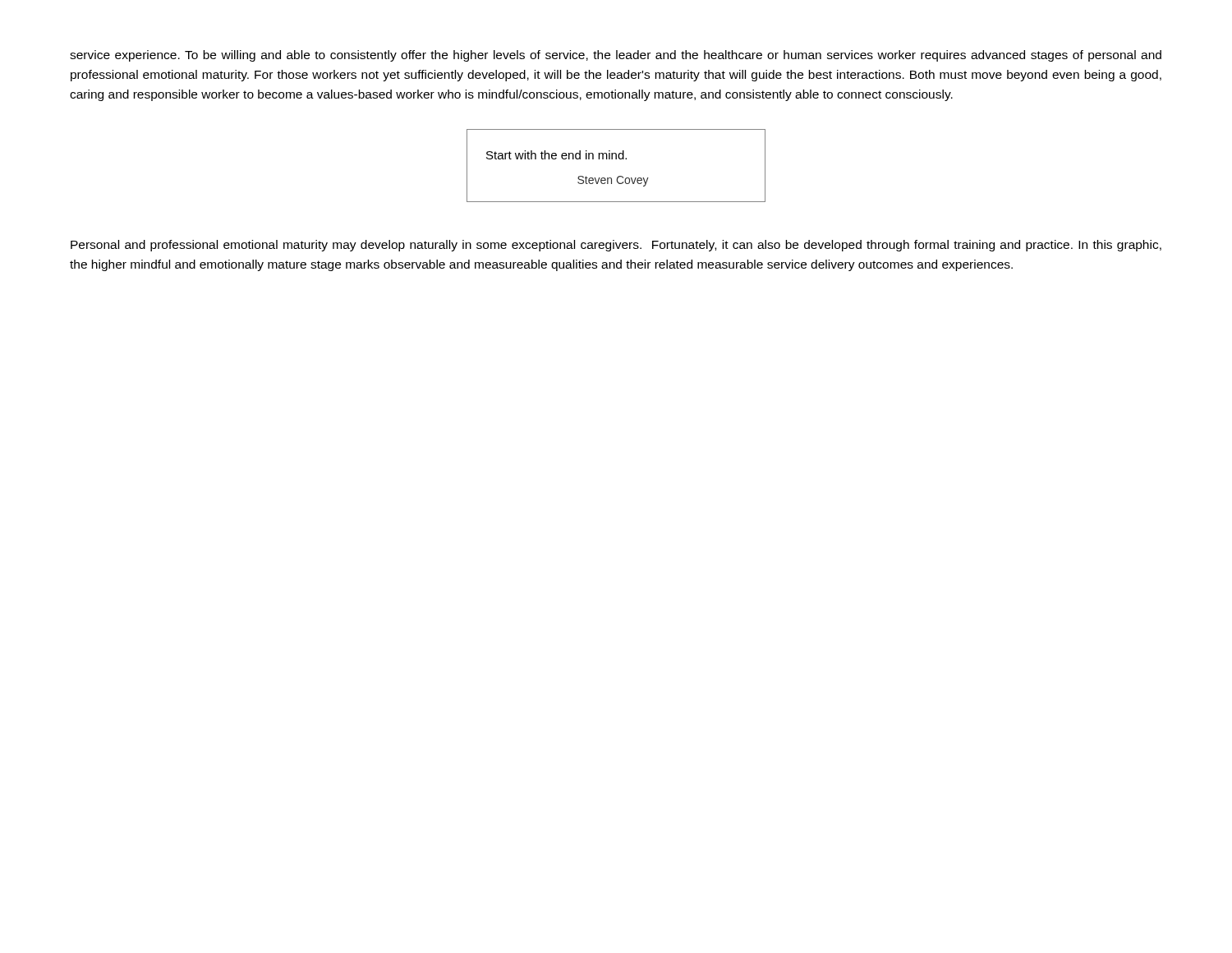Find the region starting "Personal and professional emotional maturity"
This screenshot has width=1232, height=953.
(616, 254)
